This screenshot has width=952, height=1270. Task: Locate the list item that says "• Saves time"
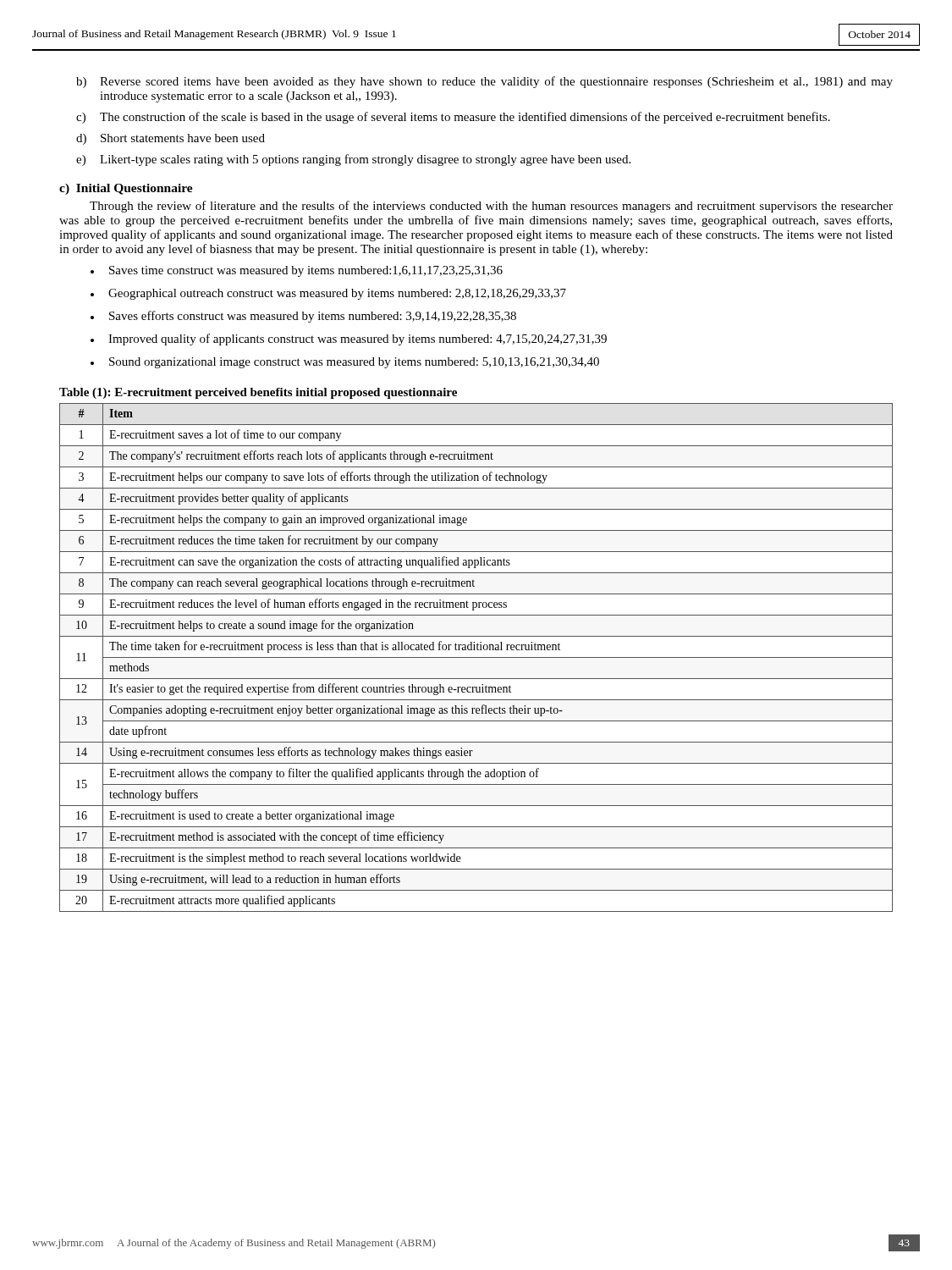click(x=491, y=273)
